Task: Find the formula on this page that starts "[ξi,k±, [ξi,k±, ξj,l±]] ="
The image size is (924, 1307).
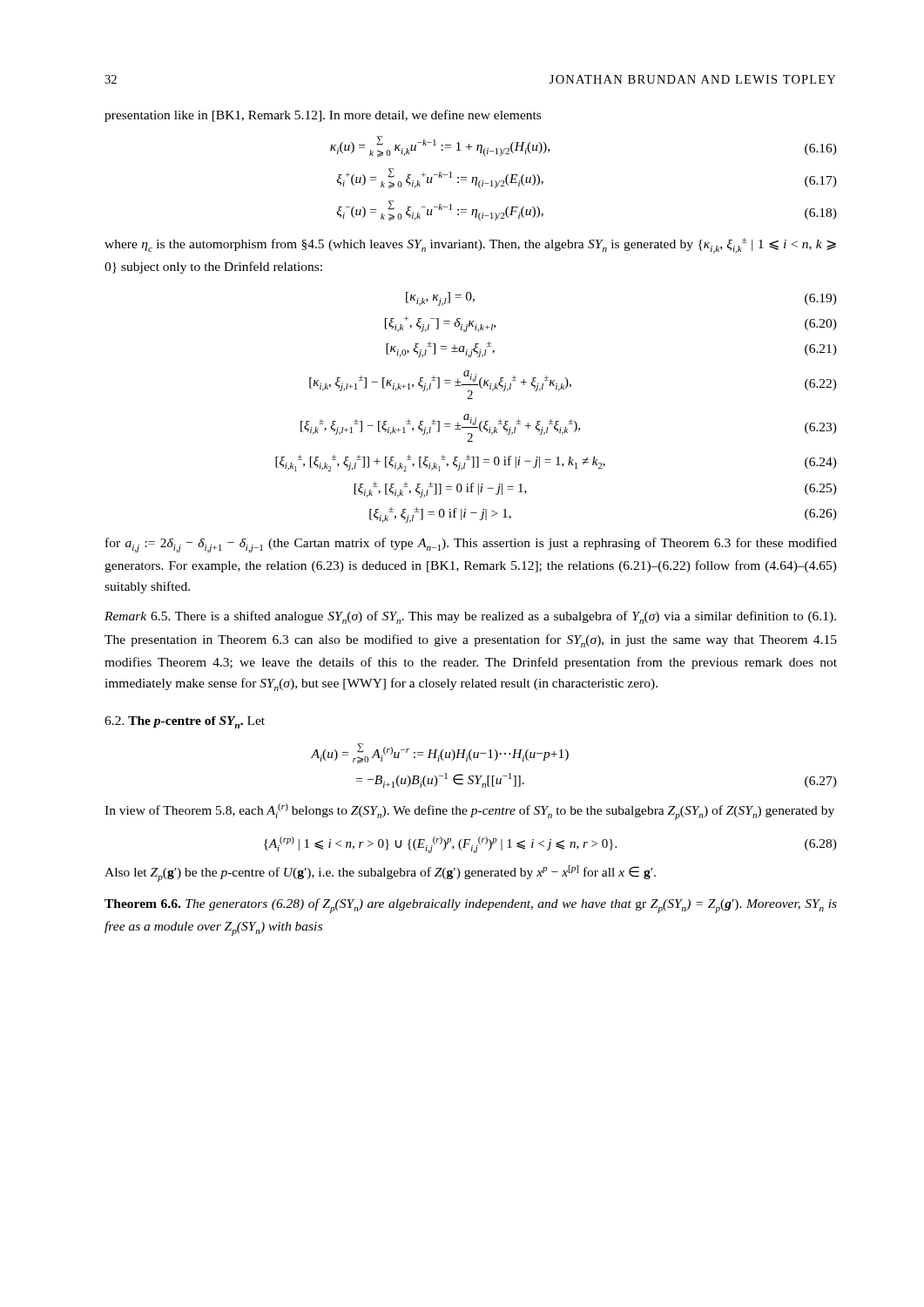Action: [x=471, y=488]
